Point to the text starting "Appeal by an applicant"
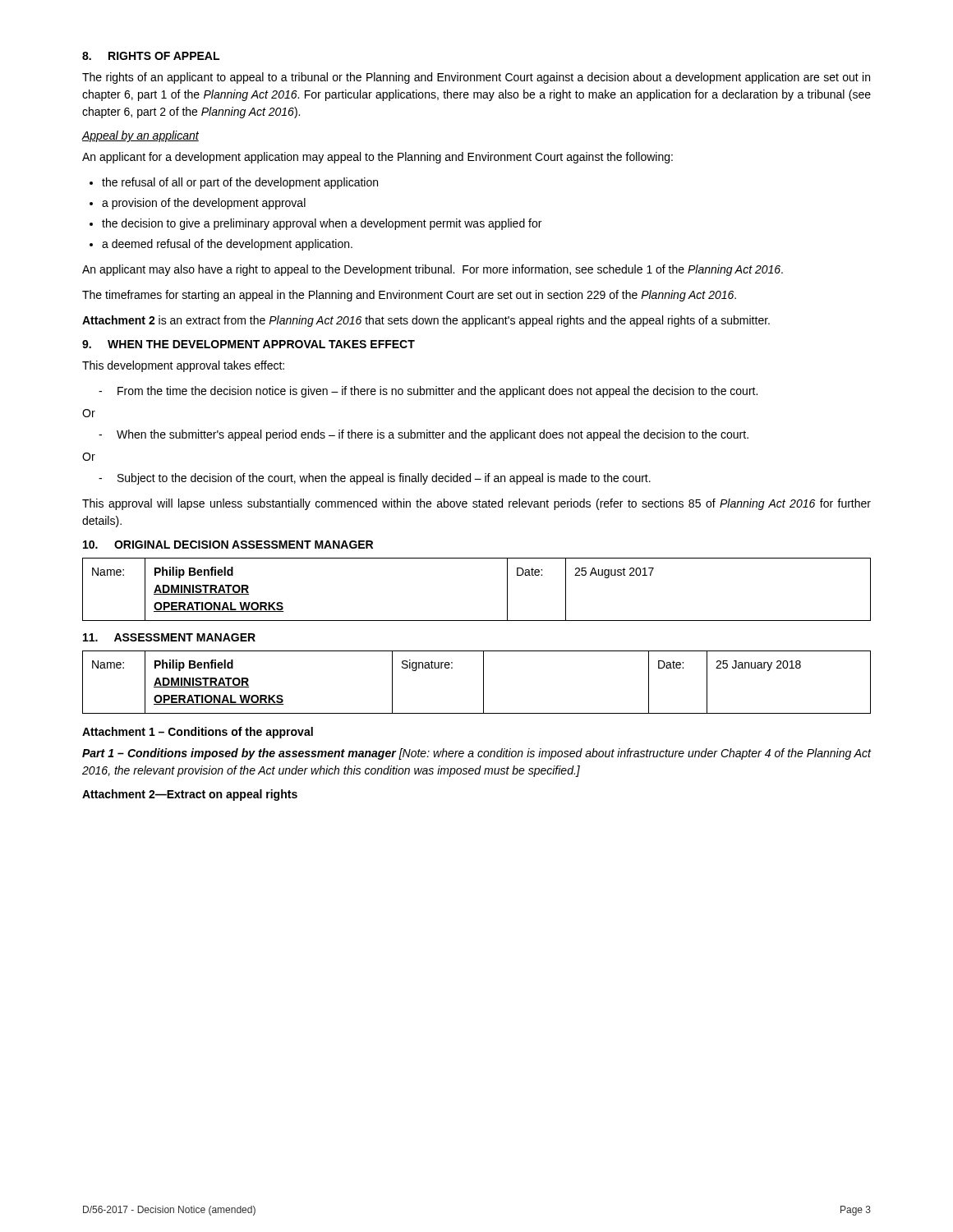This screenshot has width=953, height=1232. 140,136
